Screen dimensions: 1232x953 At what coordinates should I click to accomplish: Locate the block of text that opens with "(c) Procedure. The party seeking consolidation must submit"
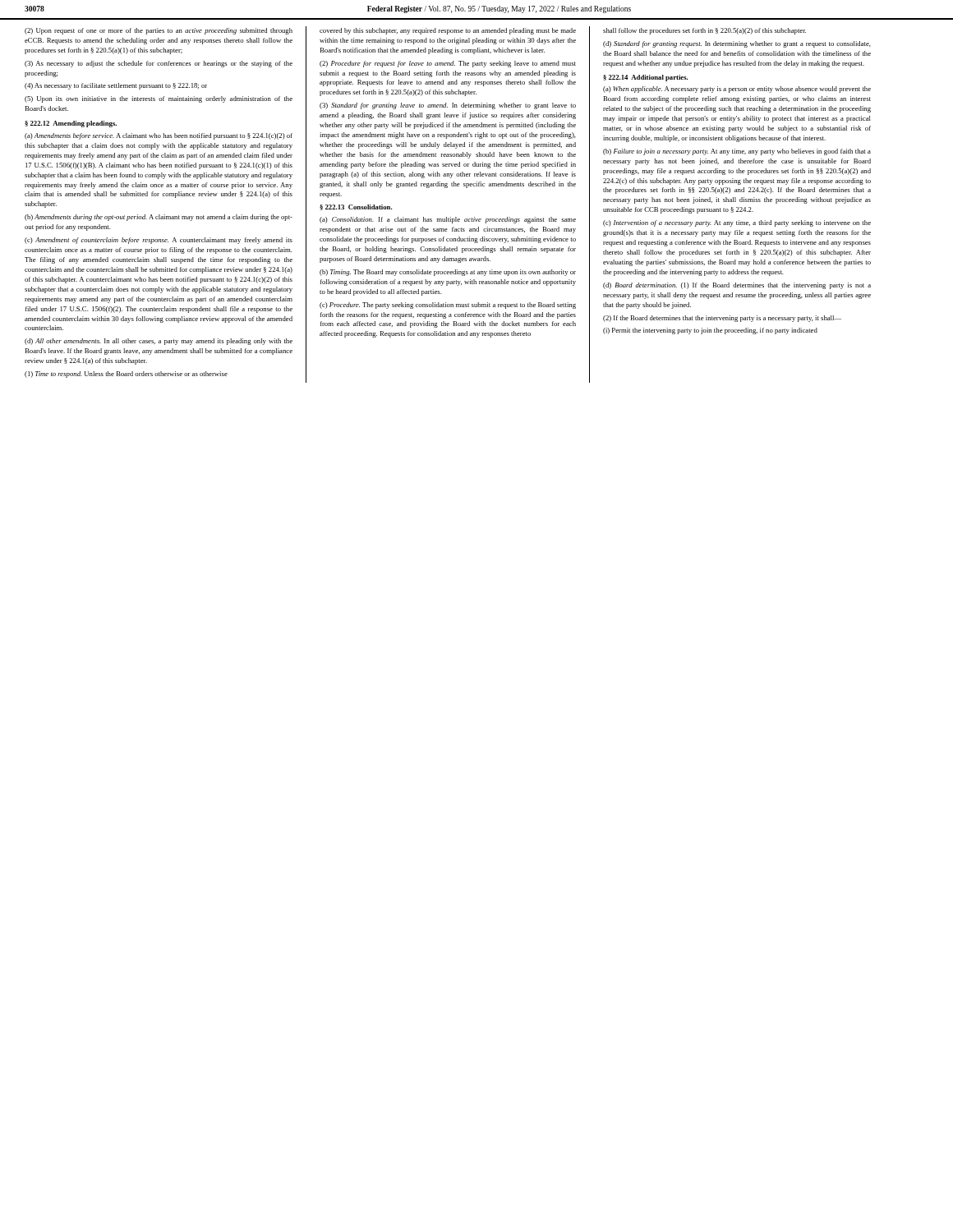448,319
